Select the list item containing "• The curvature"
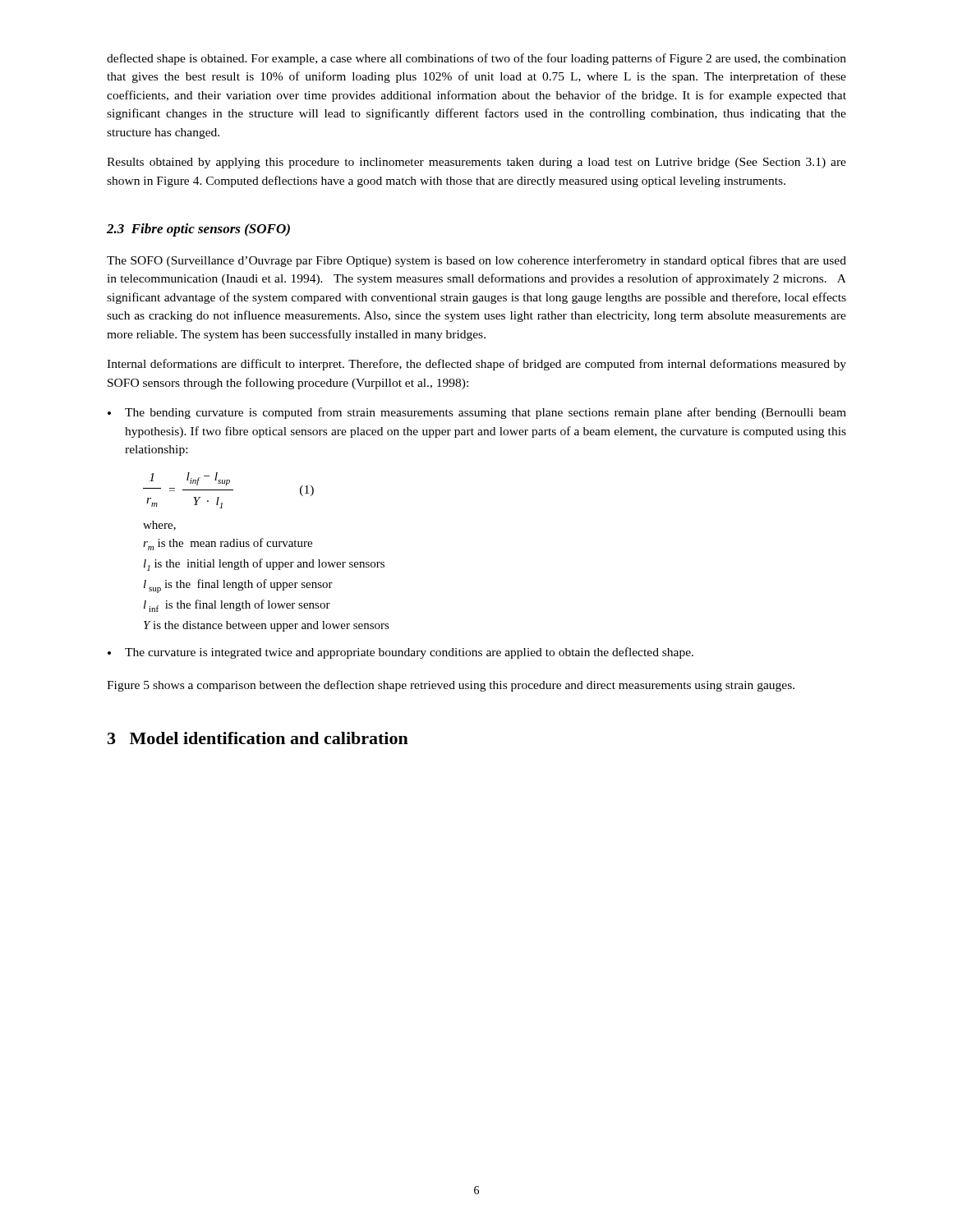This screenshot has width=953, height=1232. (476, 654)
